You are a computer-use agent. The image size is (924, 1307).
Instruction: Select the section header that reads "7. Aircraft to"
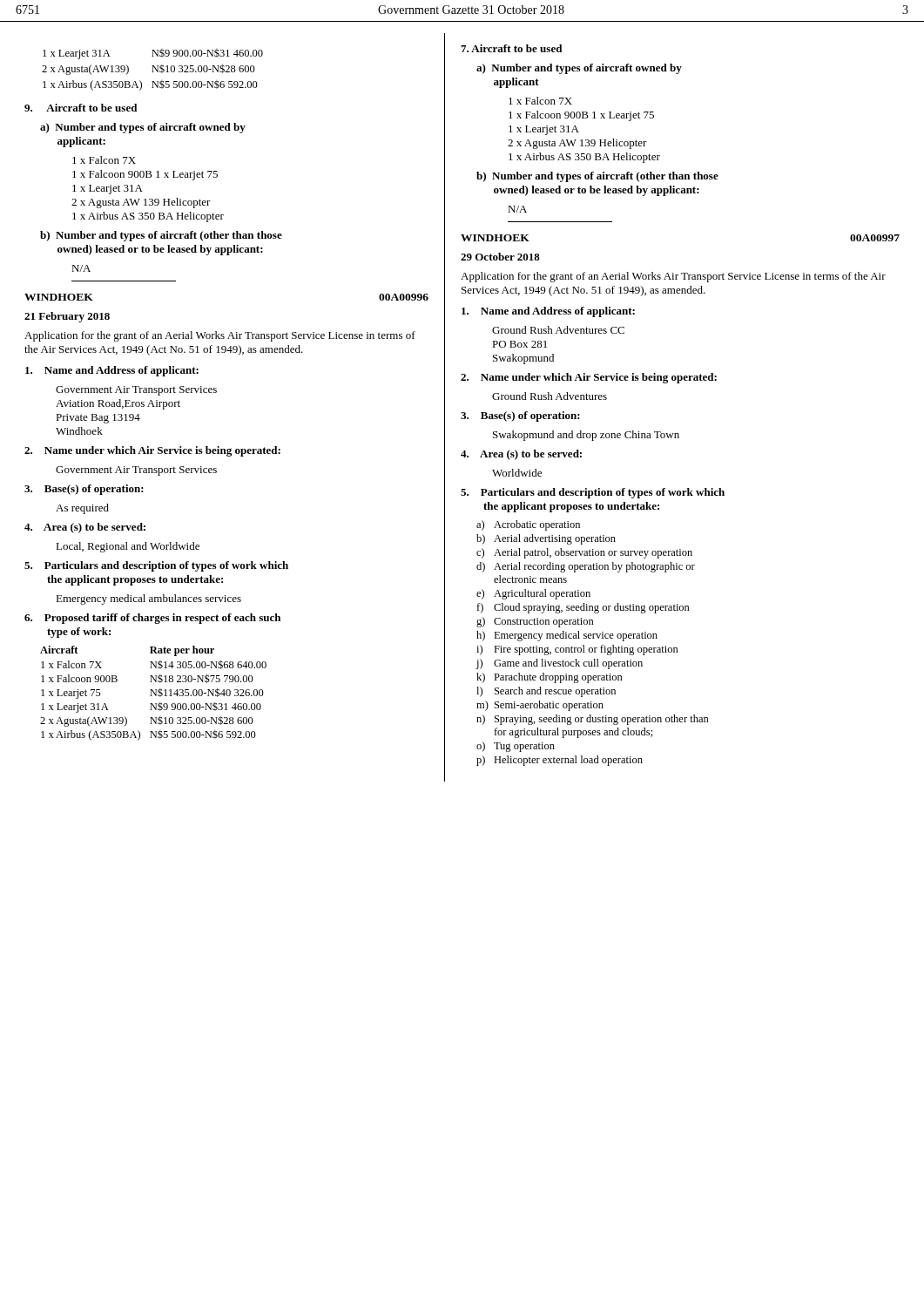point(511,48)
